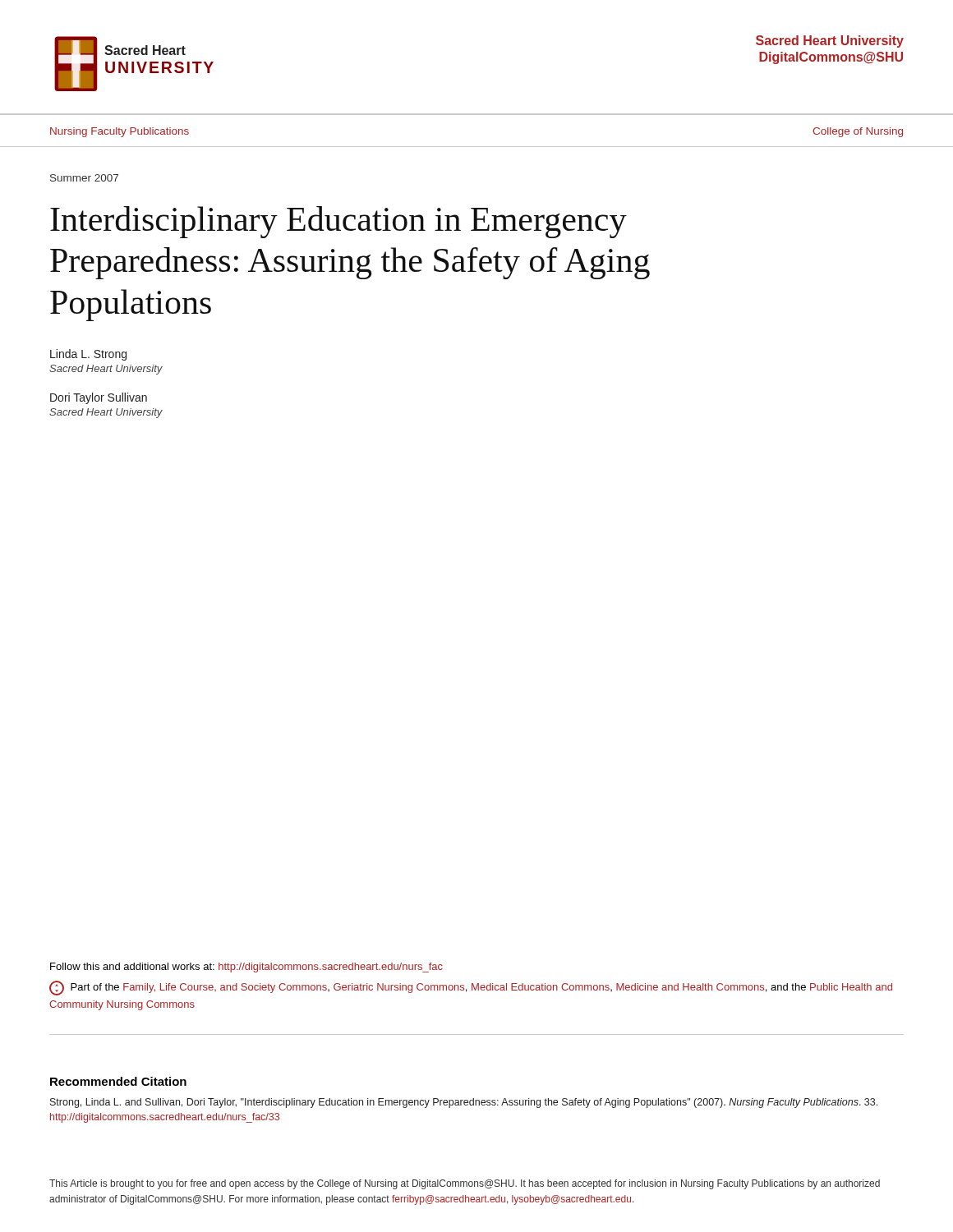
Task: Select the element starting "College of Nursing"
Action: (x=858, y=131)
